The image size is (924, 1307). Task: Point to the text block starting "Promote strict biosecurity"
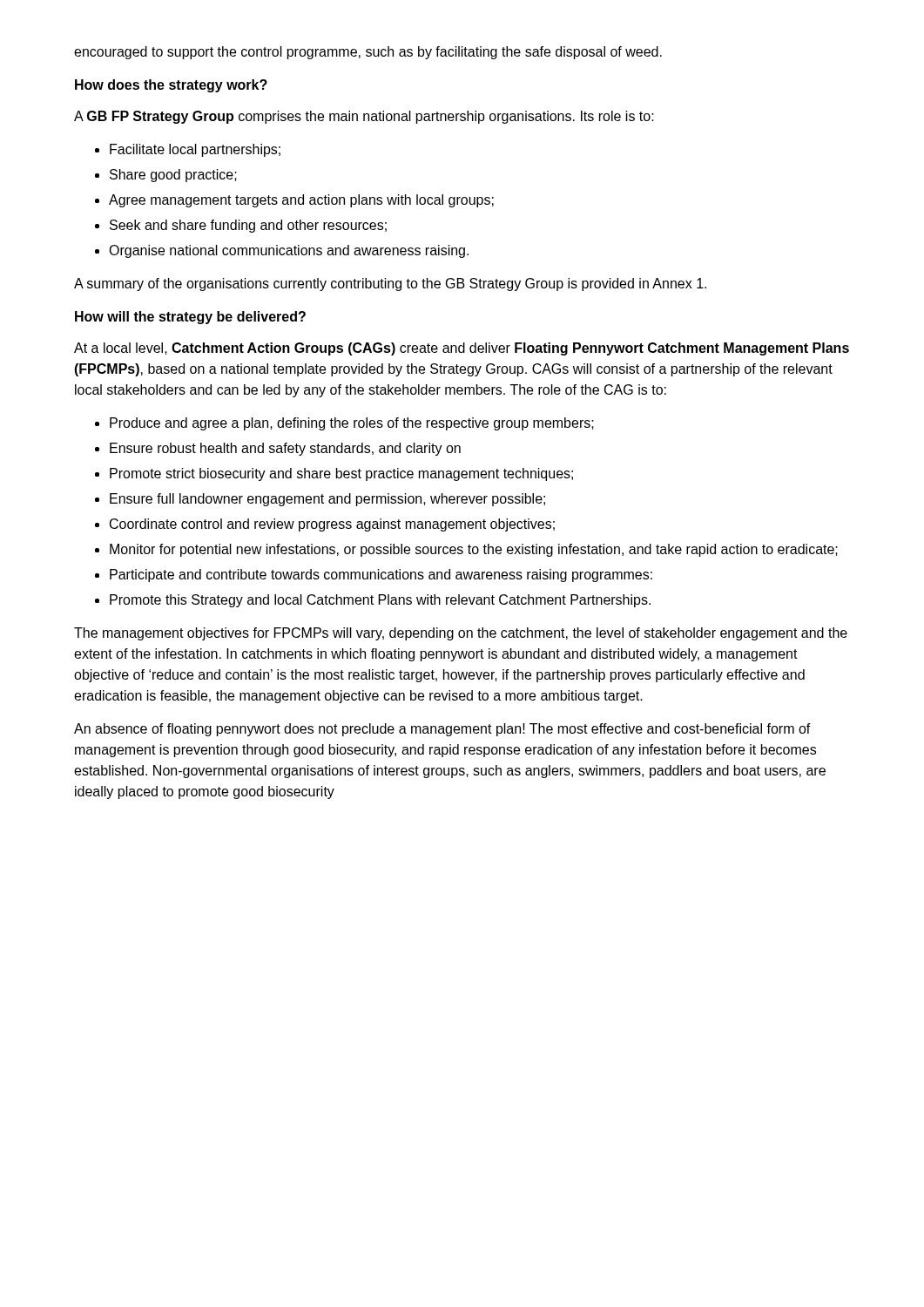[479, 474]
